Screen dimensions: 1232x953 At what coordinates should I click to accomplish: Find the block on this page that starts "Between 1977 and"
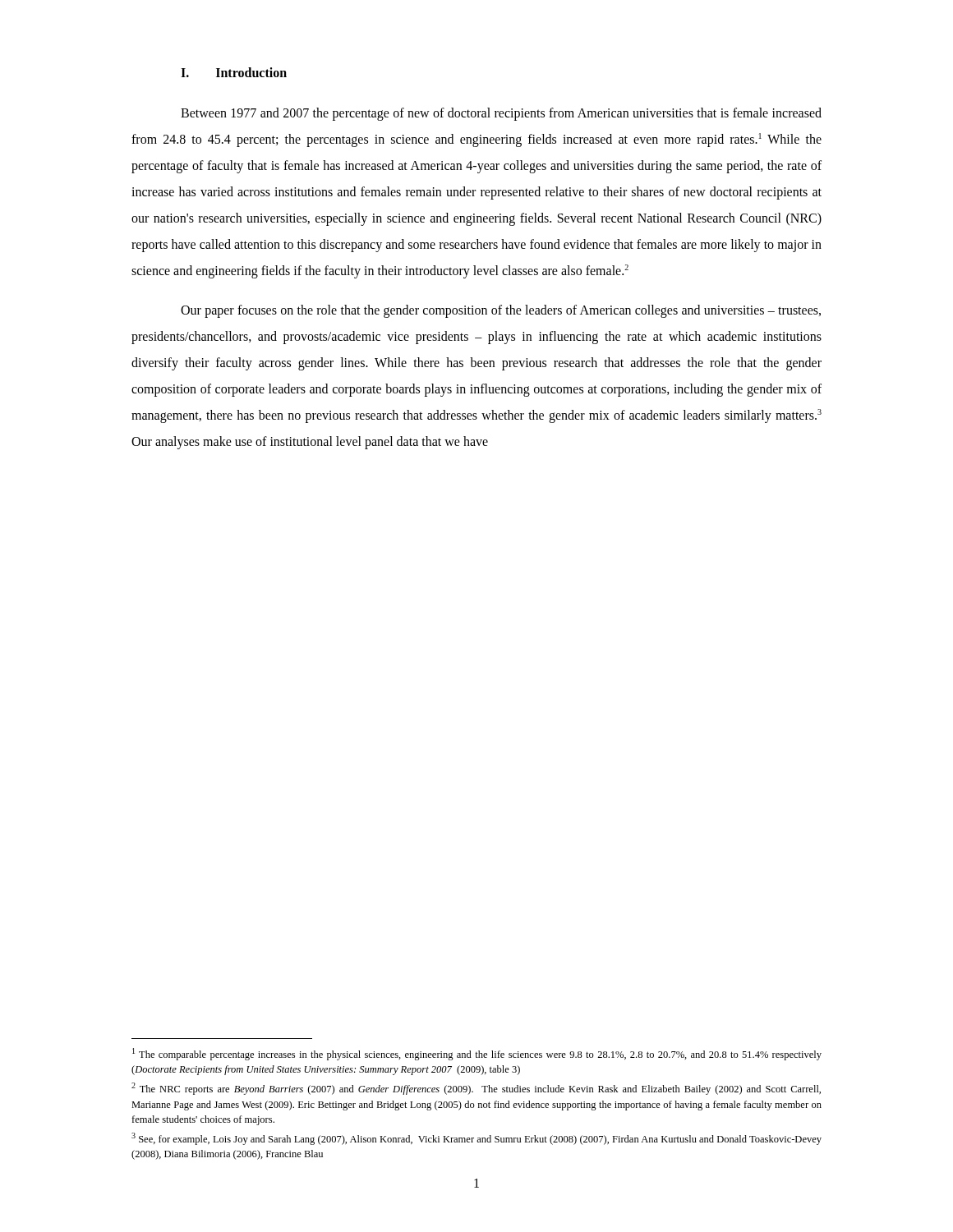[476, 192]
